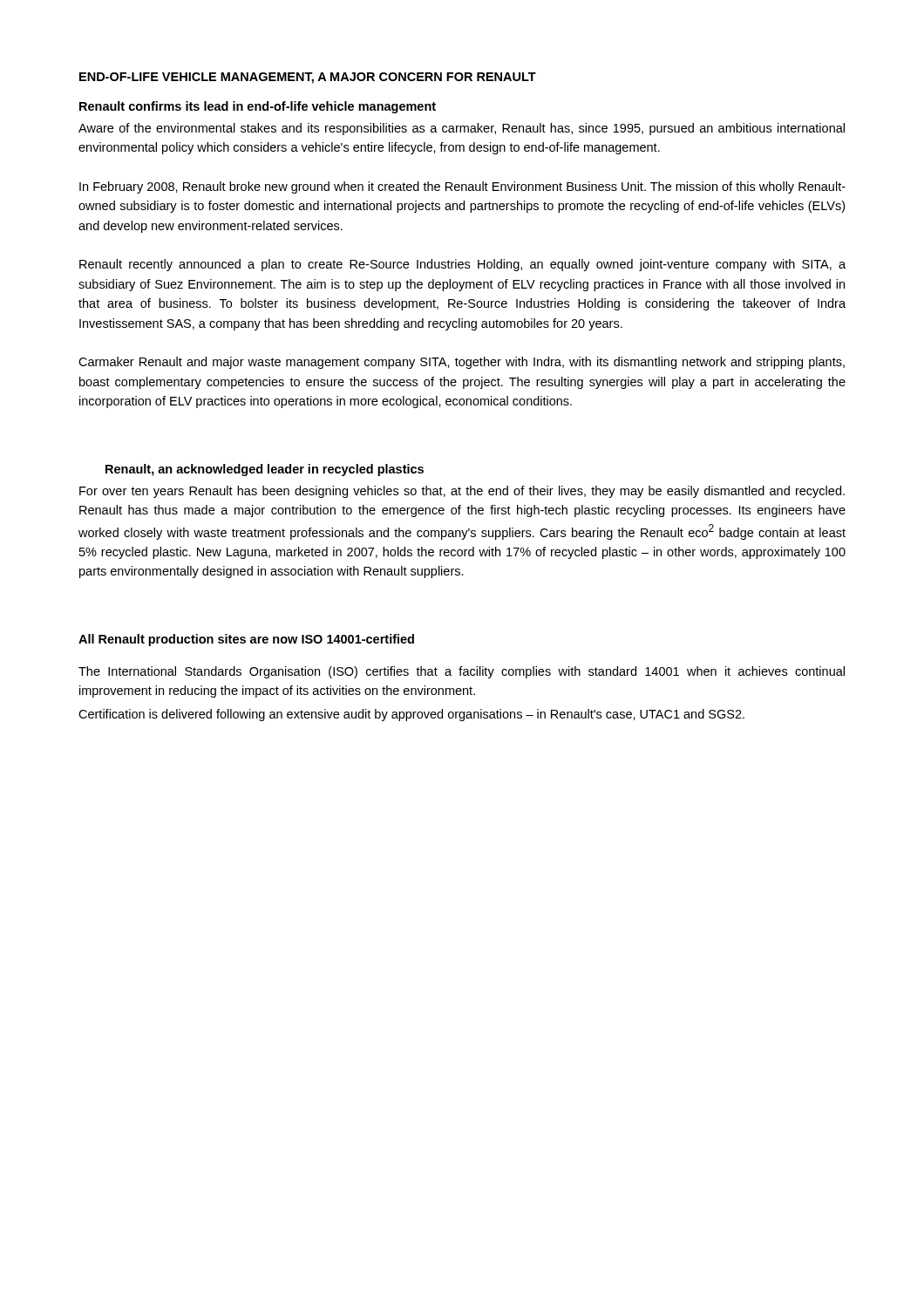This screenshot has height=1308, width=924.
Task: Click on the text block starting "Renault, an acknowledged leader in"
Action: tap(264, 469)
